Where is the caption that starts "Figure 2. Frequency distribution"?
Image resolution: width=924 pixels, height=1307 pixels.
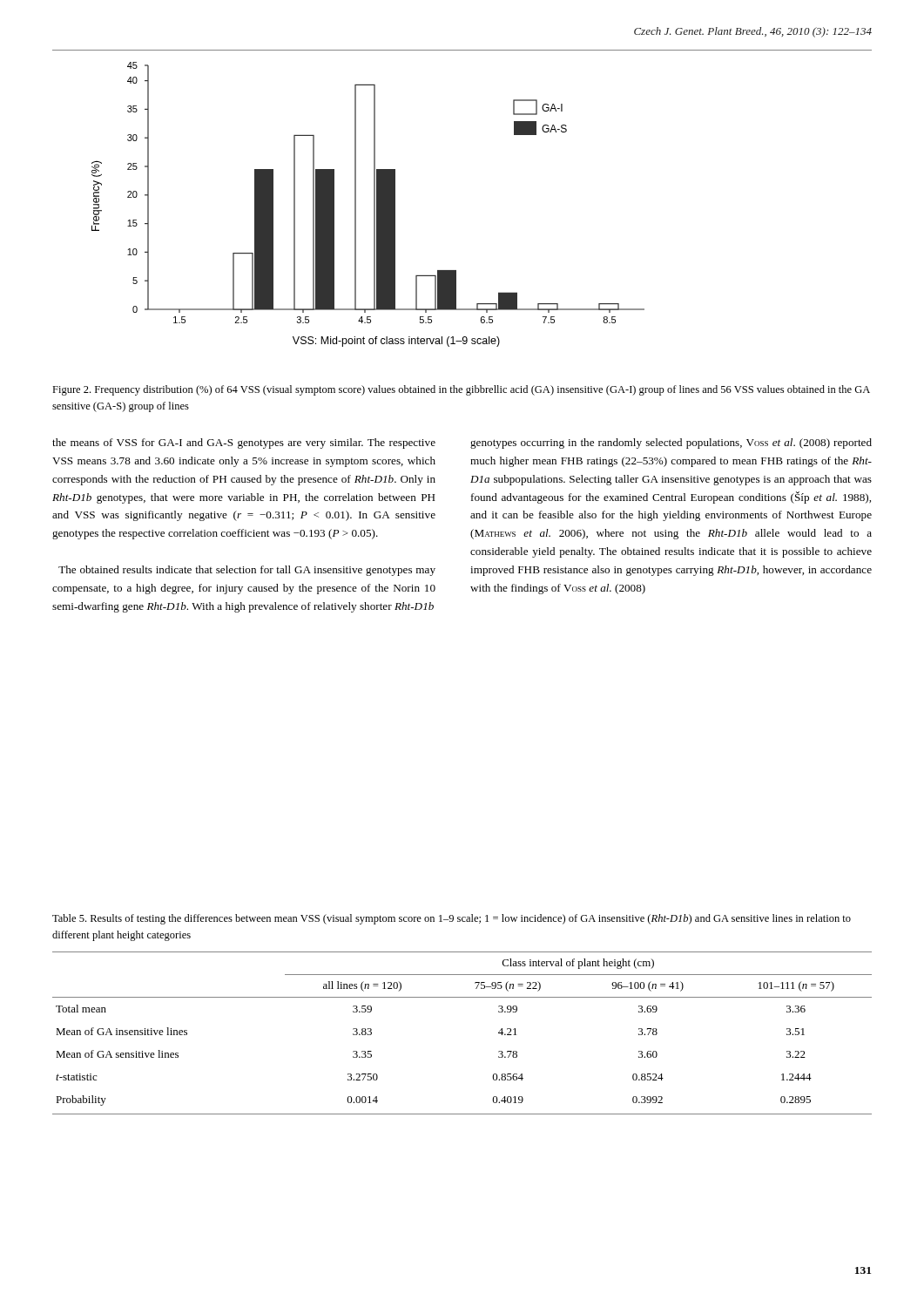(x=461, y=398)
